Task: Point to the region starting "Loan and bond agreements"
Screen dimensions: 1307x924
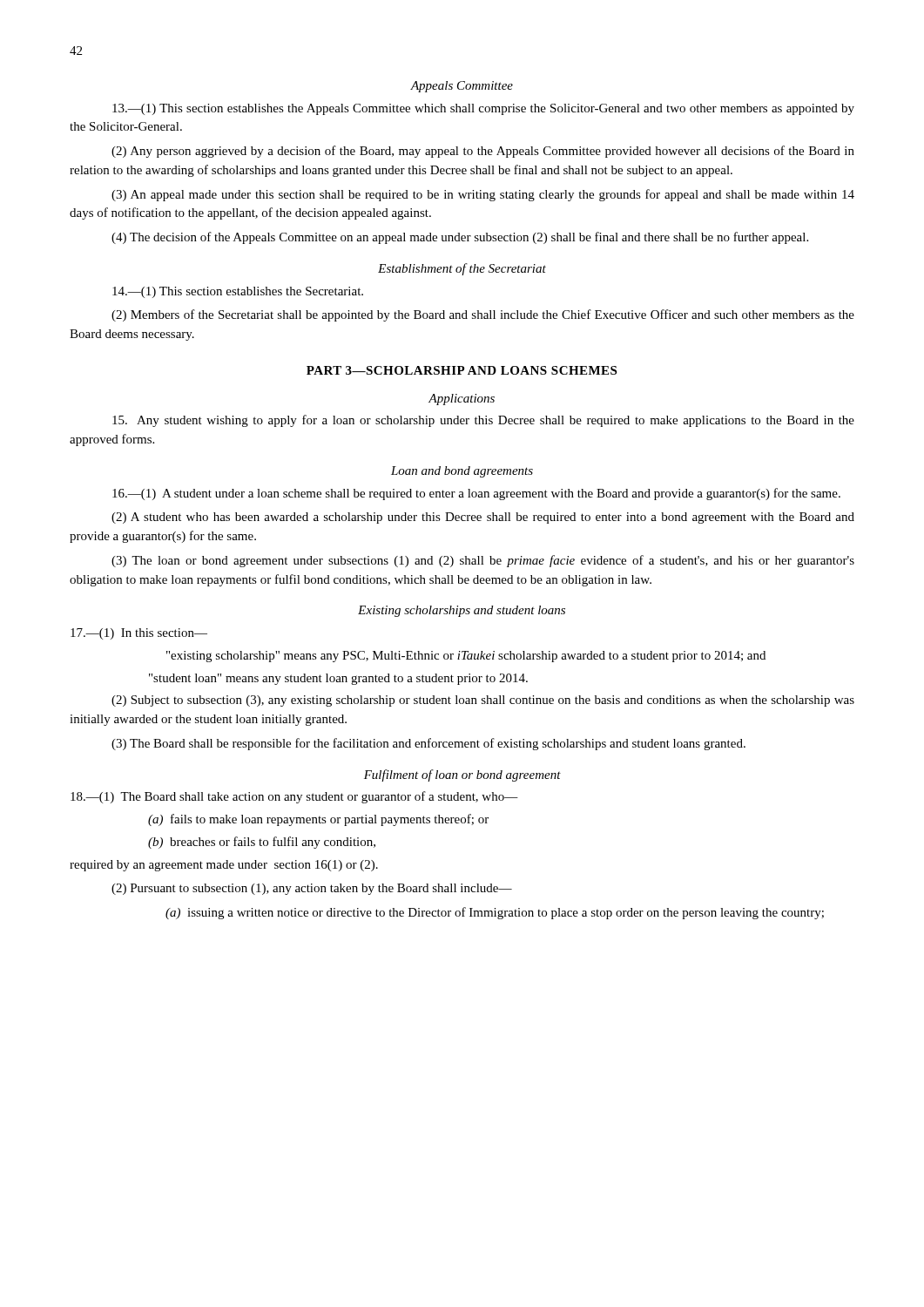Action: pyautogui.click(x=462, y=470)
